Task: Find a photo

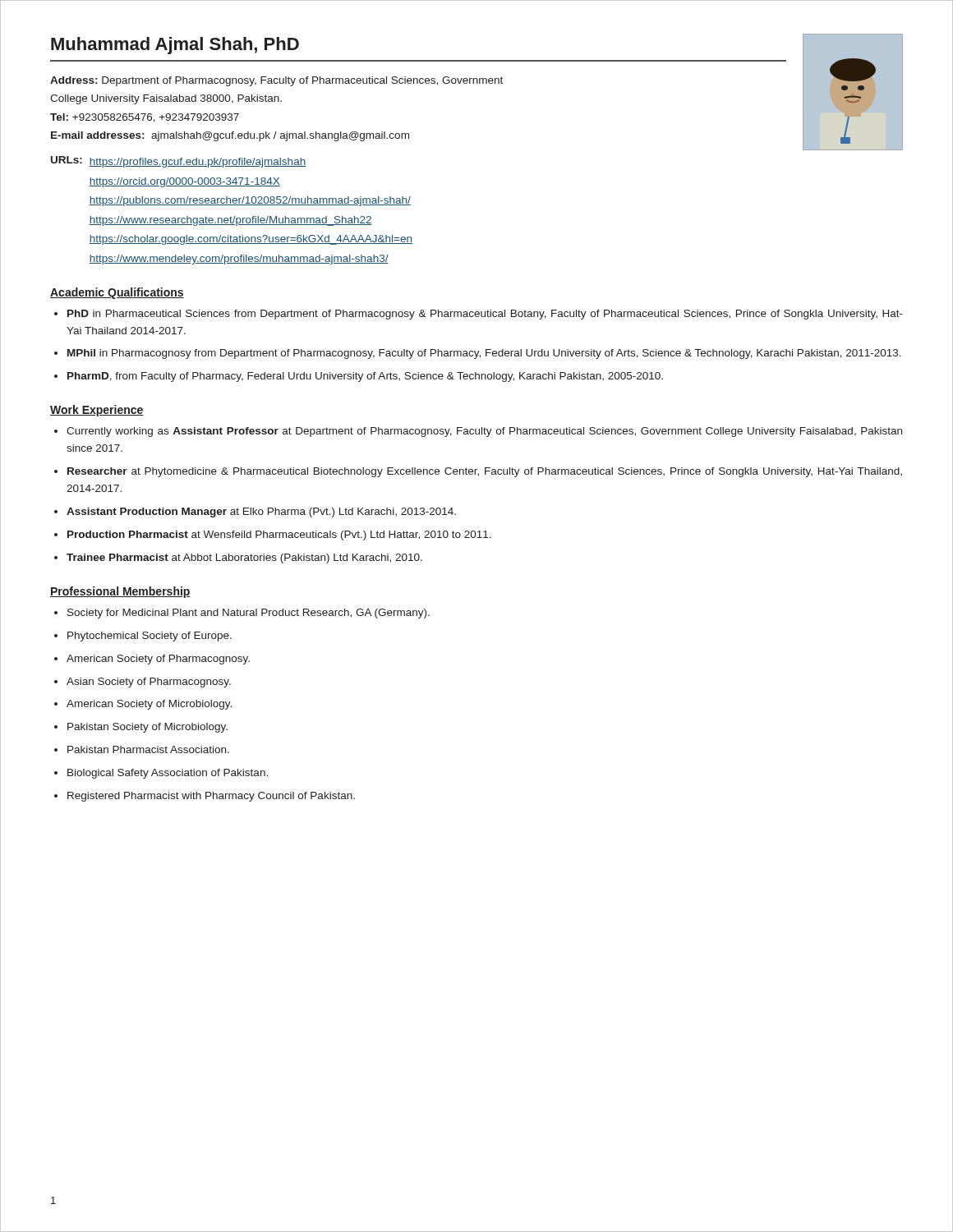Action: 853,92
